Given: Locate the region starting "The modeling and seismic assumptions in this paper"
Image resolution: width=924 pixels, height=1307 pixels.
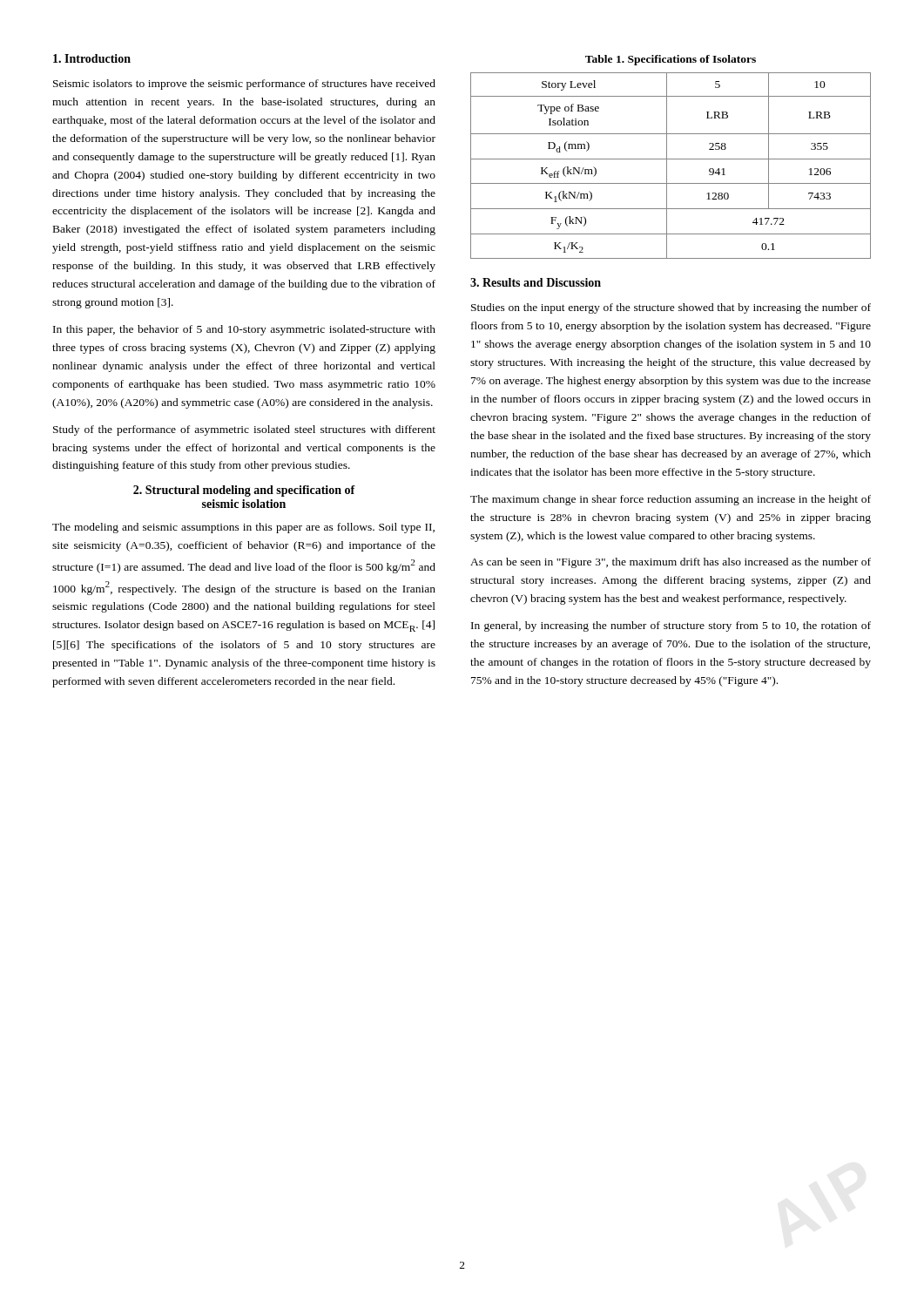Looking at the screenshot, I should click(x=244, y=604).
